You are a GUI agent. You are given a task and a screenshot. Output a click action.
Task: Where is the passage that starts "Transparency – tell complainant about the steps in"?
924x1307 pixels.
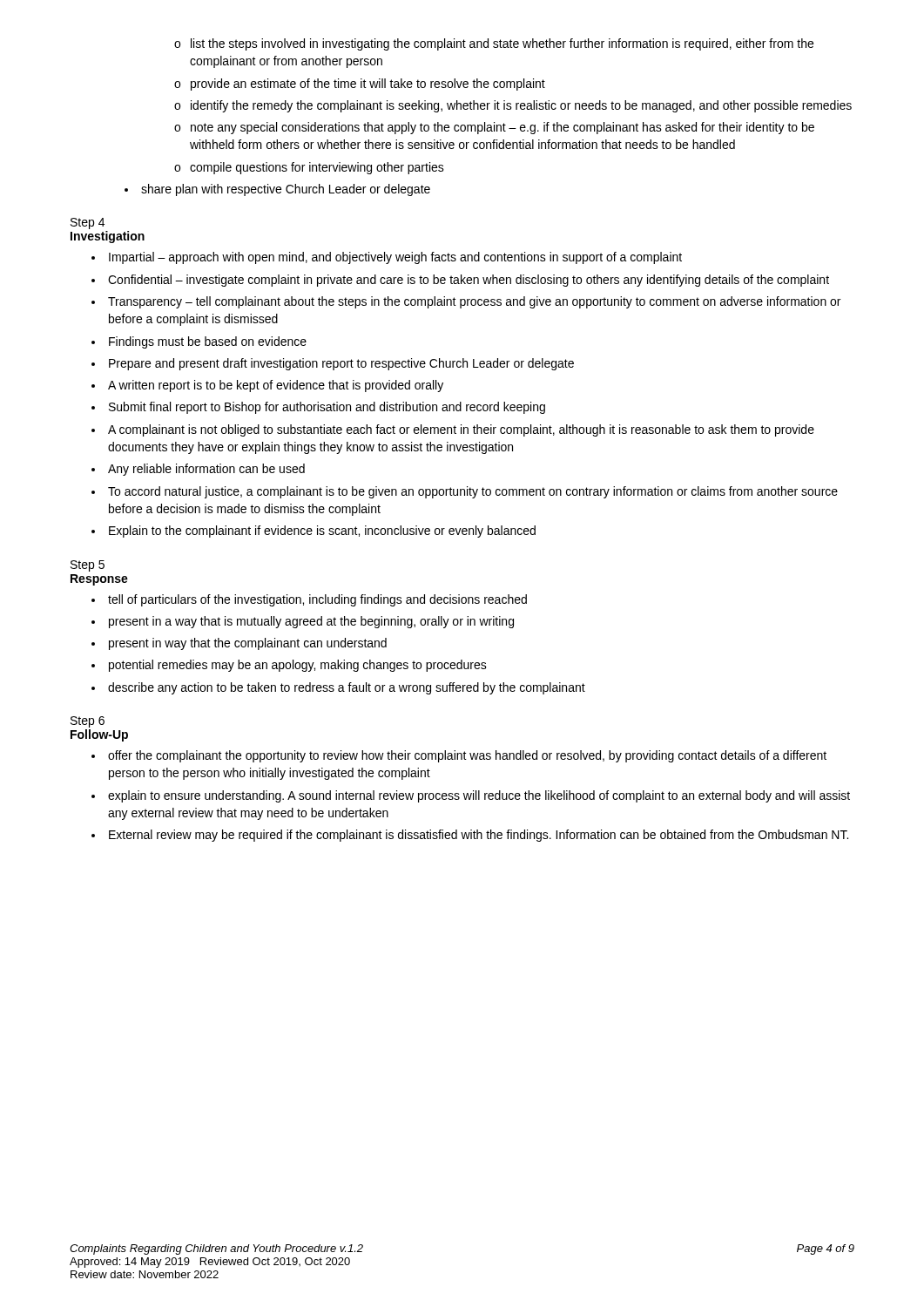pyautogui.click(x=470, y=310)
